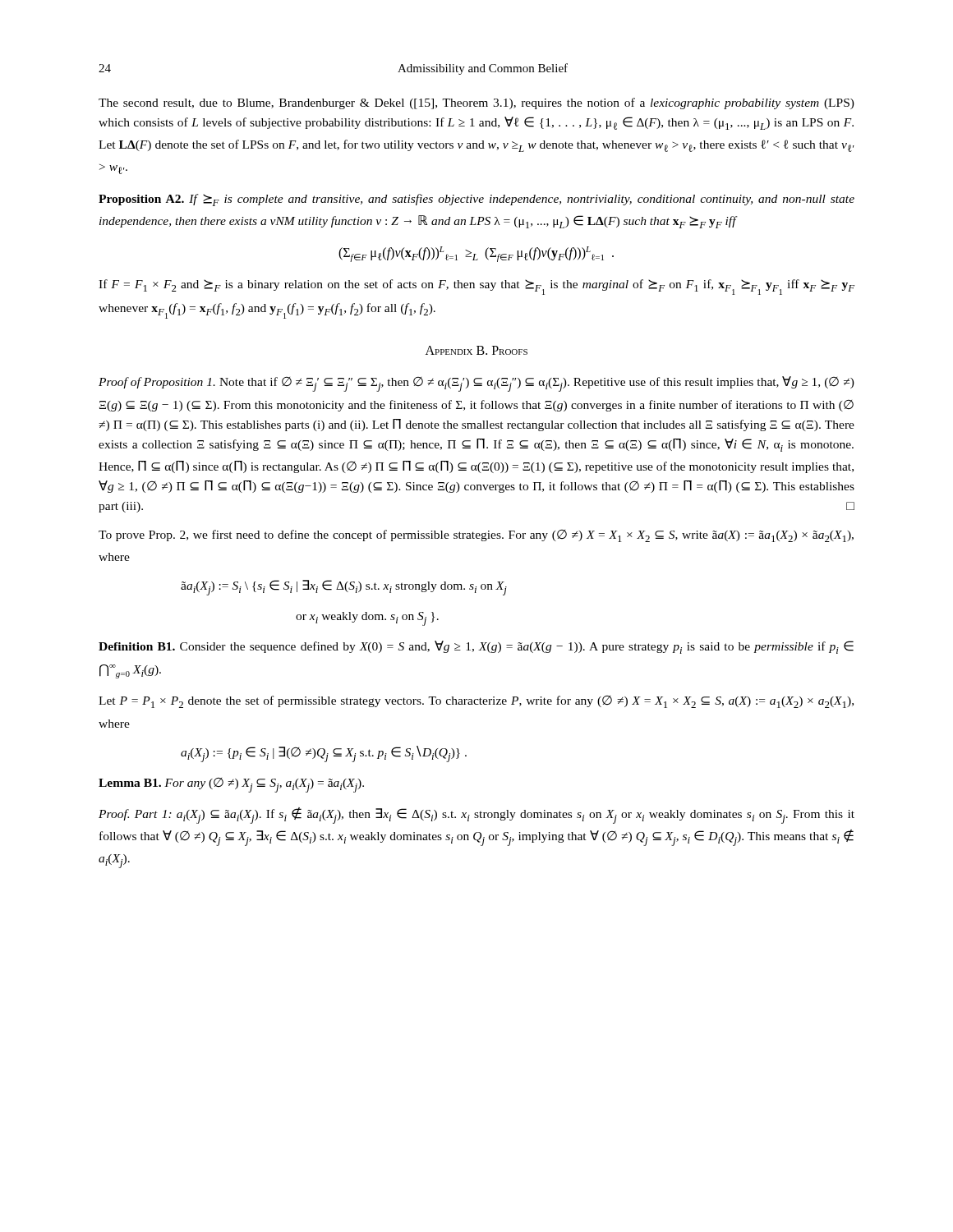Click the formula that begins "ai(Xj) := {pi ∈ Si"
953x1232 pixels.
[x=324, y=754]
